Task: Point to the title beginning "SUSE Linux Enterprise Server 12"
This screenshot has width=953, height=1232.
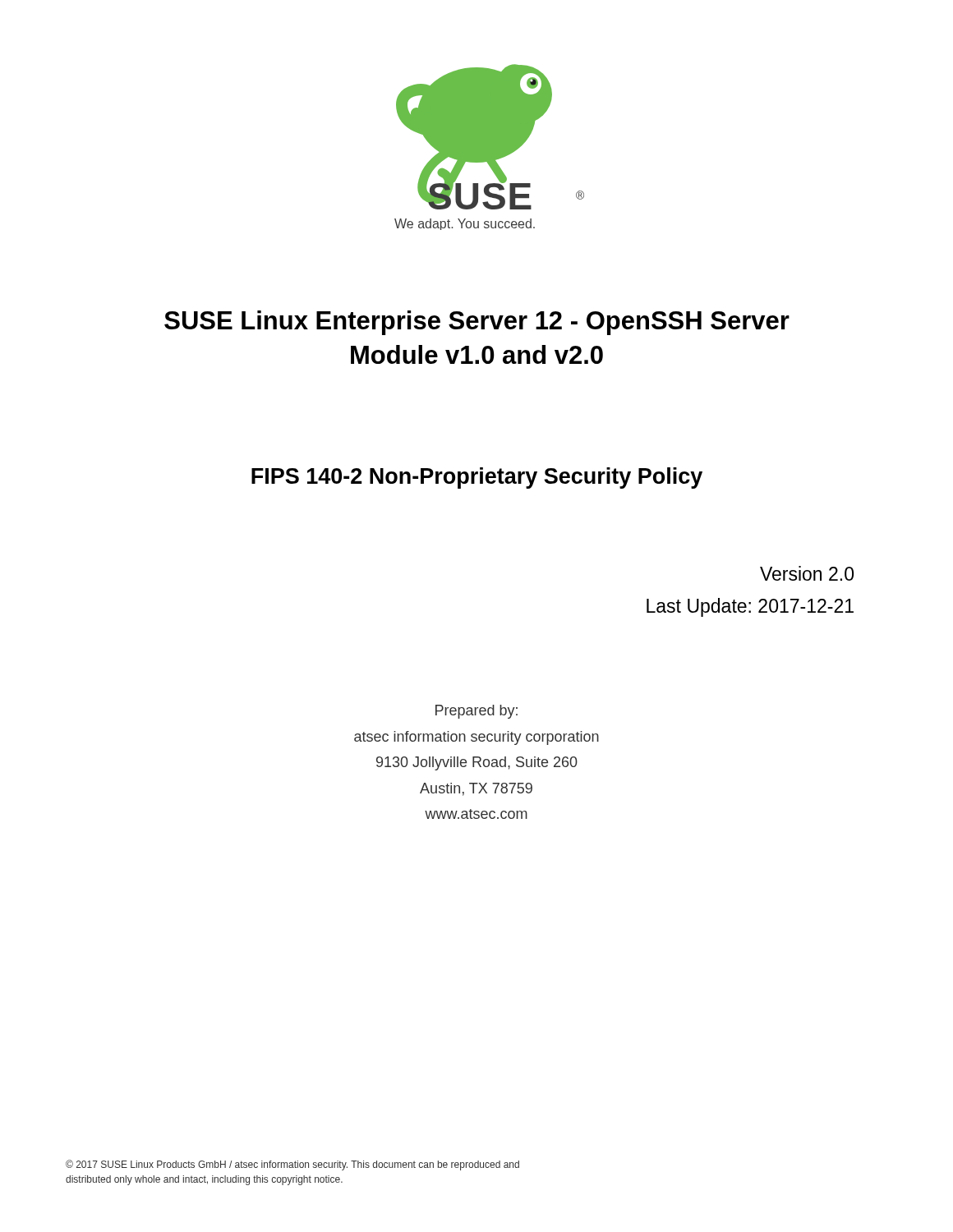Action: click(x=476, y=338)
